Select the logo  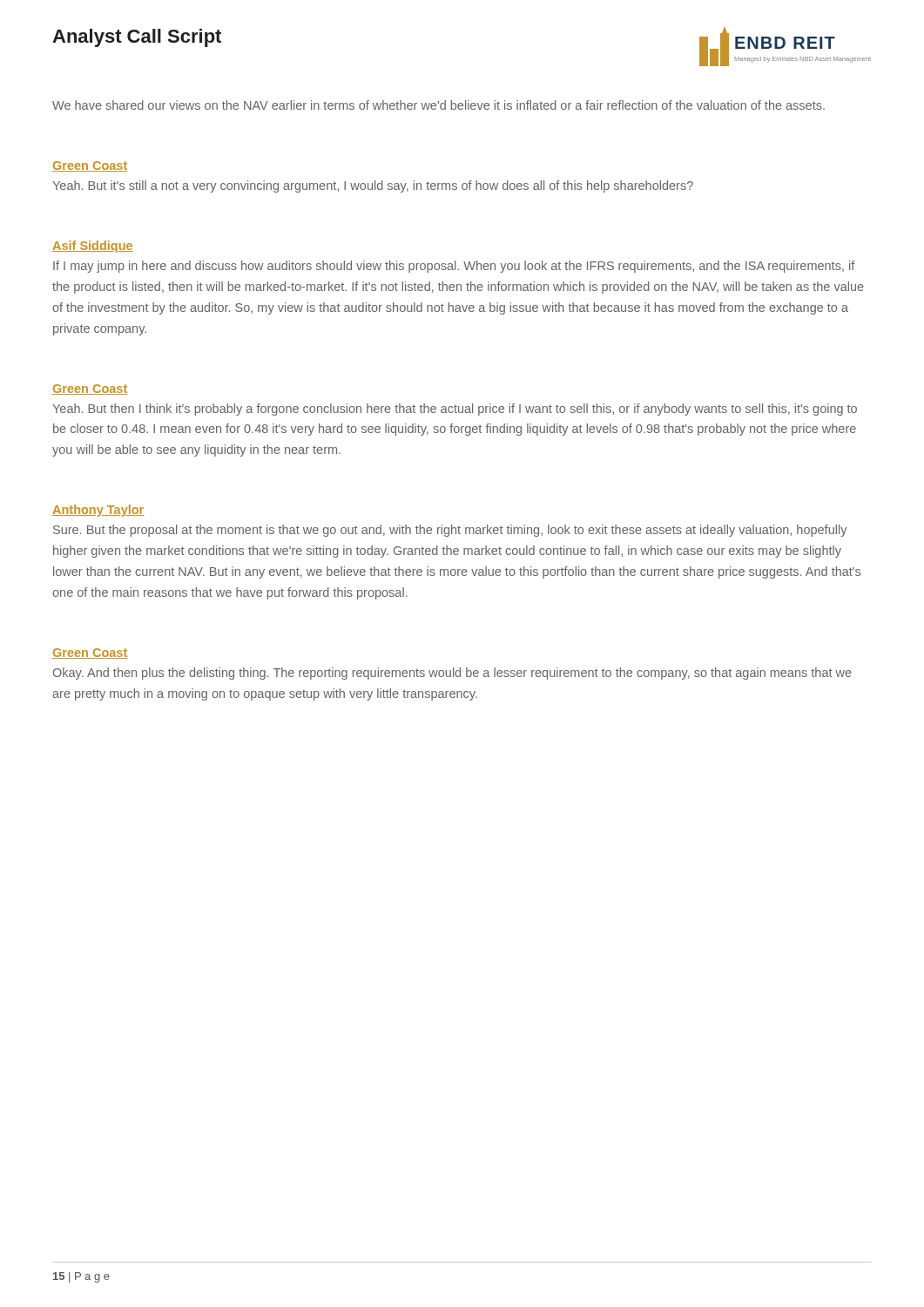tap(785, 51)
